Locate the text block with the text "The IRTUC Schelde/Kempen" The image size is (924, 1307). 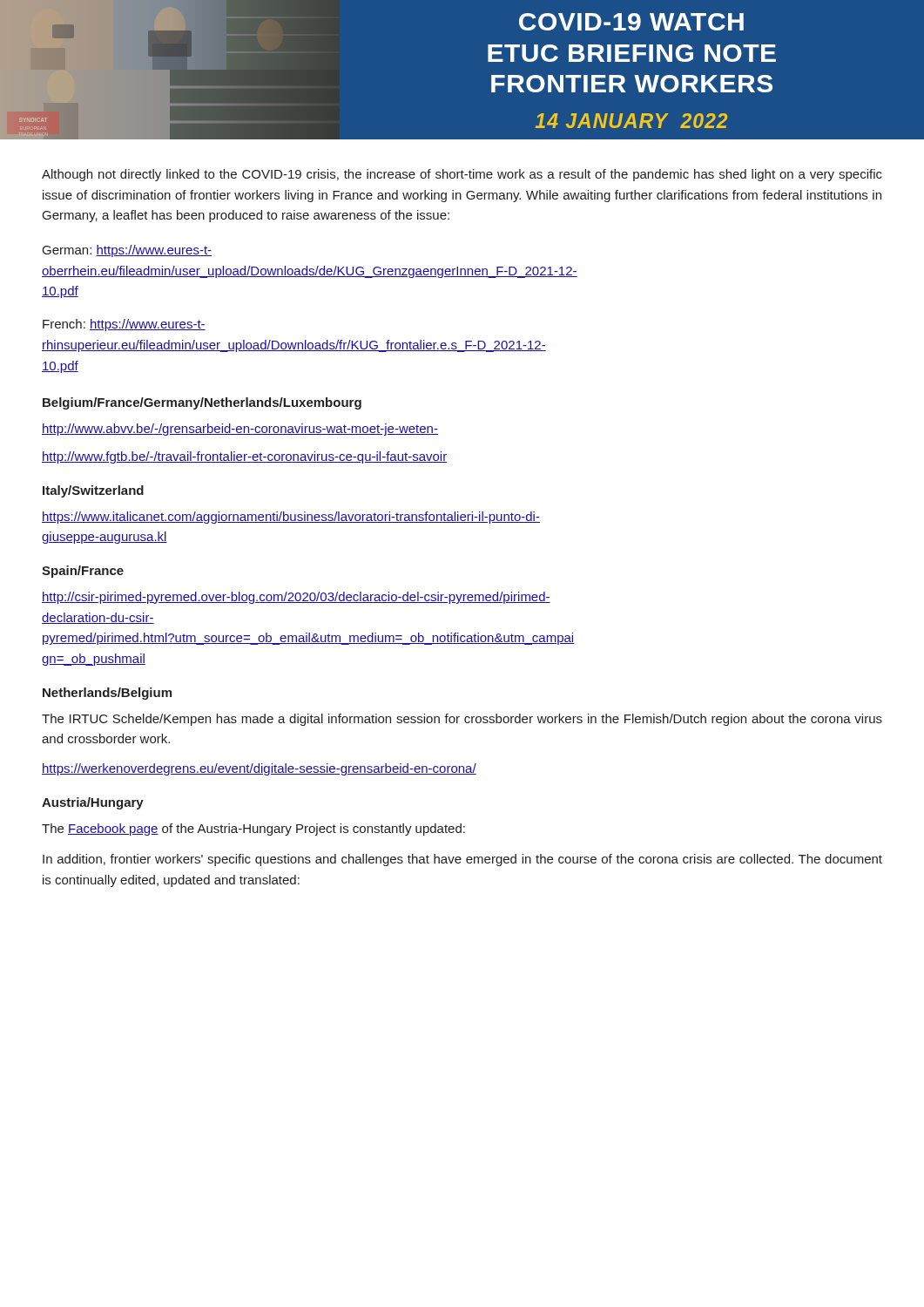(462, 728)
